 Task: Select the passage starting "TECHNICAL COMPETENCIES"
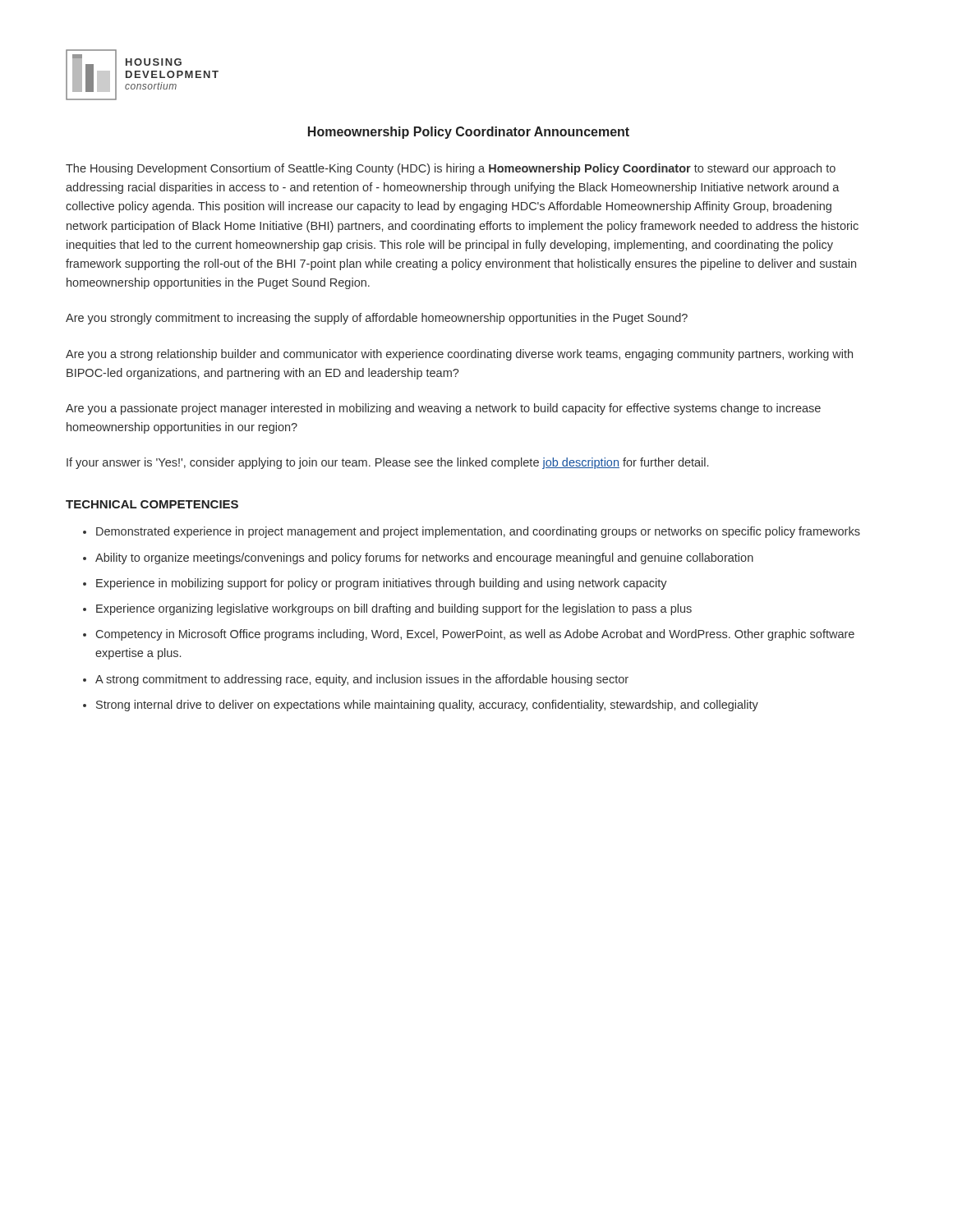[152, 504]
